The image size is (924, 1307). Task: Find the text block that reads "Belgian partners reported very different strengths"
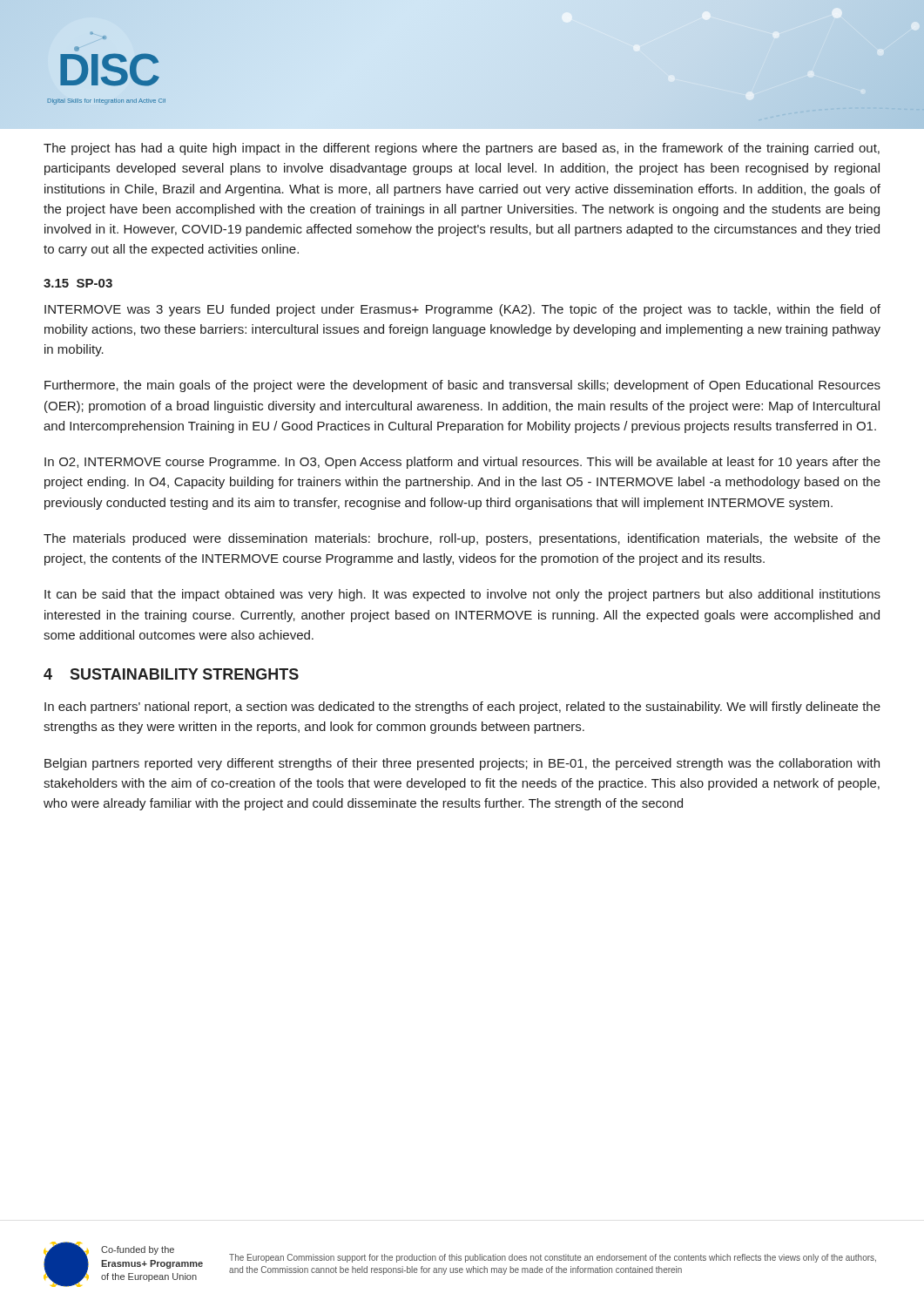tap(462, 783)
